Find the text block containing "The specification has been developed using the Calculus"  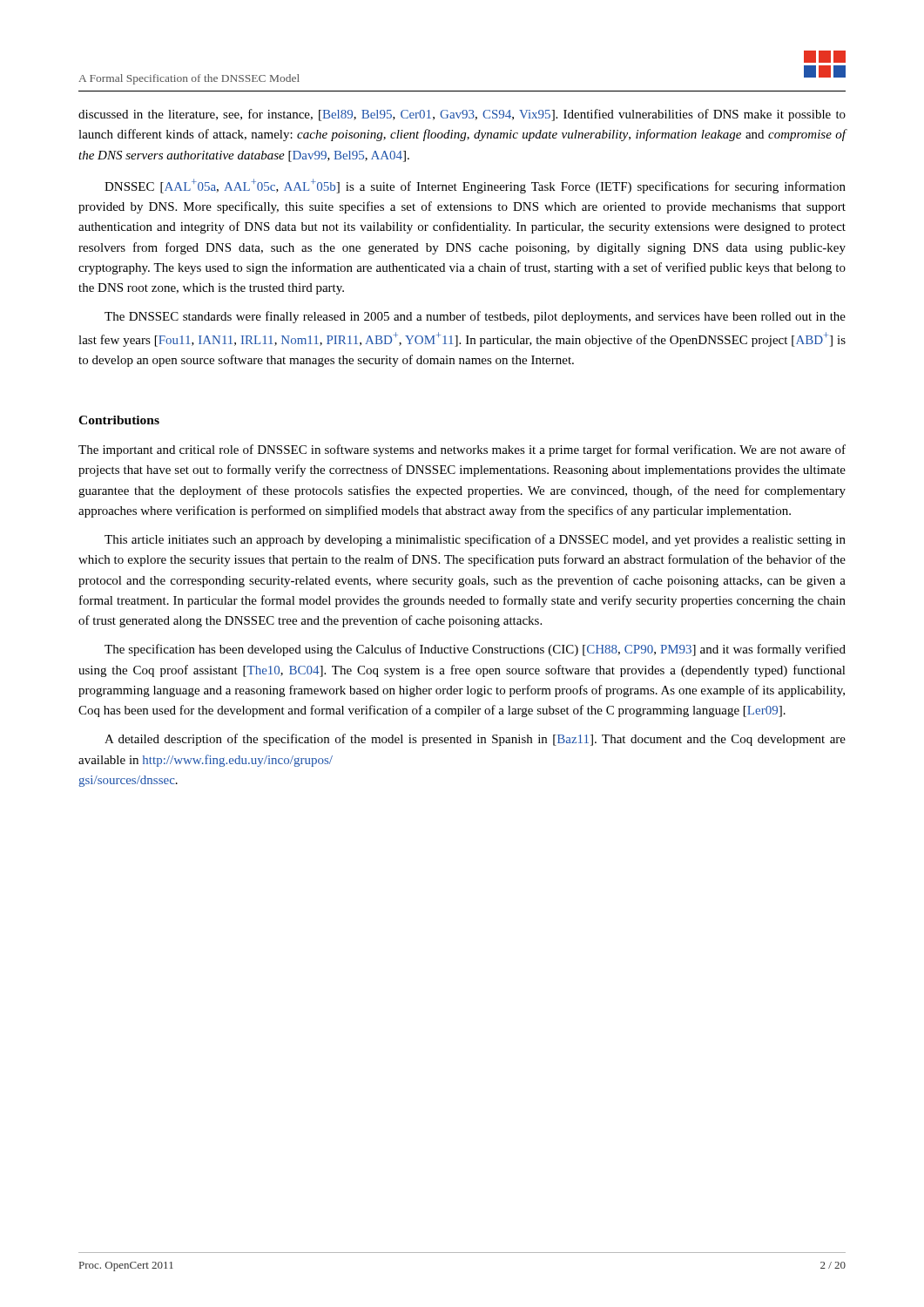point(462,680)
